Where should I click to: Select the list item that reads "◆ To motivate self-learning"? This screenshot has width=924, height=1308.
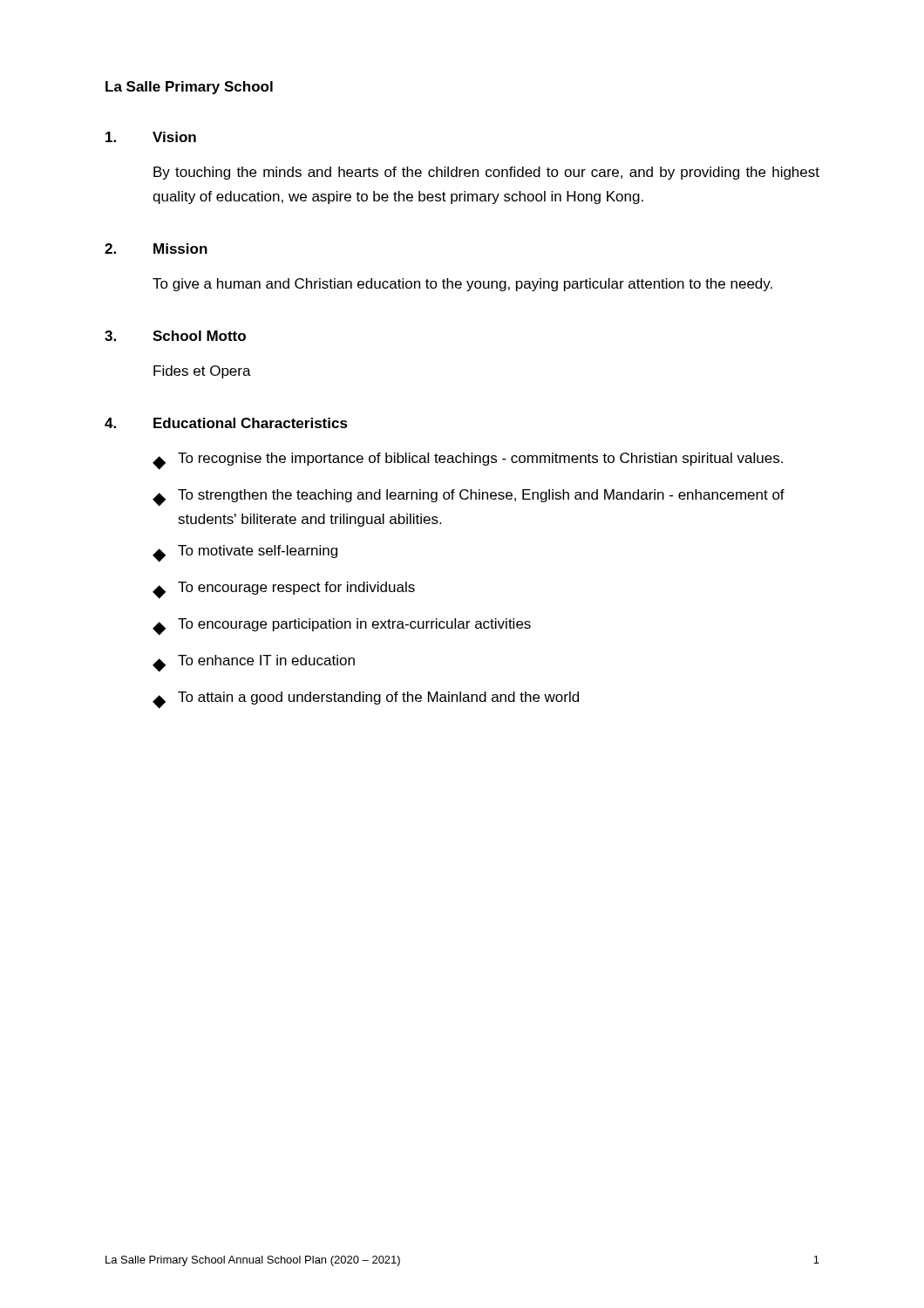(x=245, y=554)
